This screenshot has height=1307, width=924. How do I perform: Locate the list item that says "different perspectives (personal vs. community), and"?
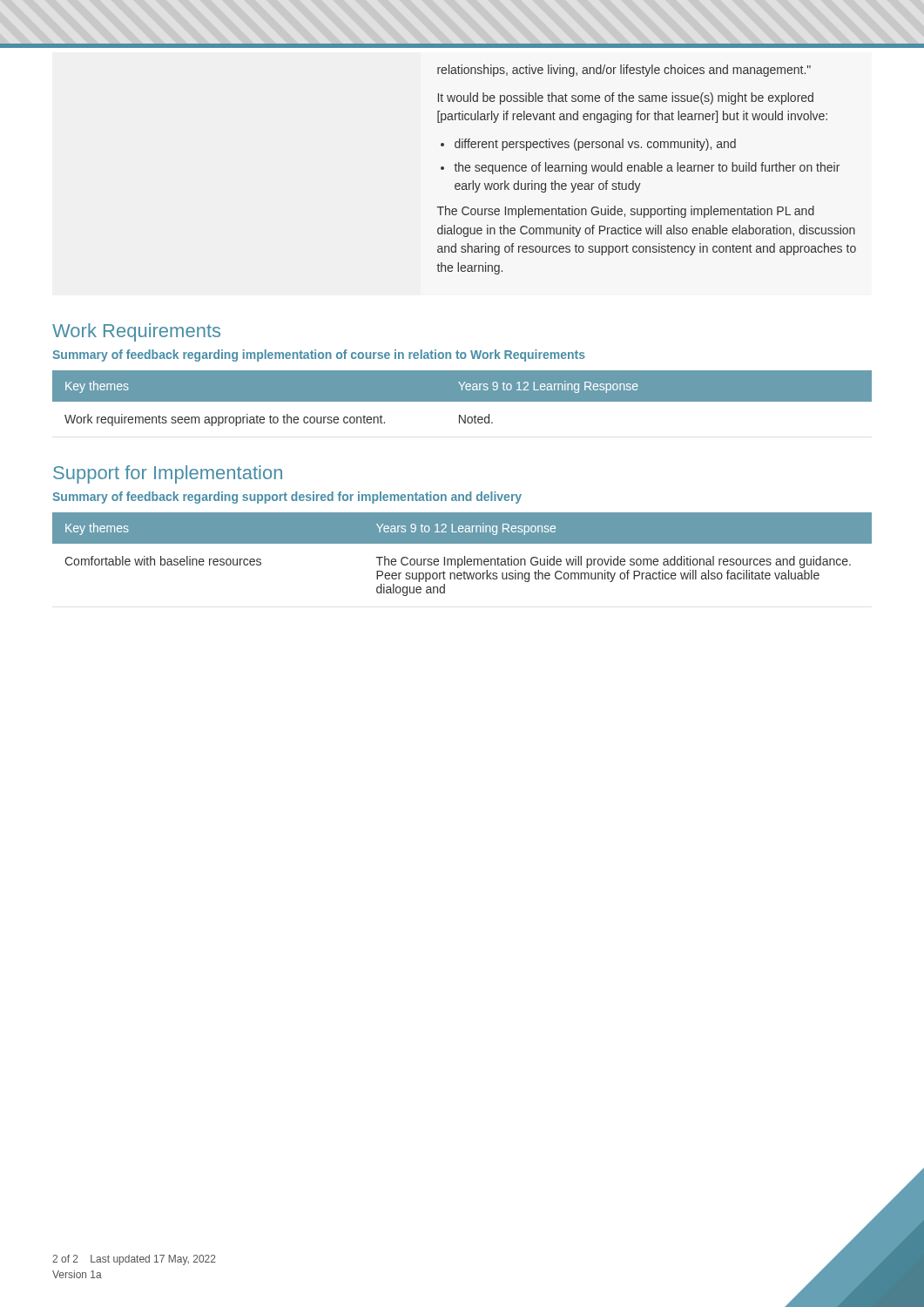coord(595,144)
